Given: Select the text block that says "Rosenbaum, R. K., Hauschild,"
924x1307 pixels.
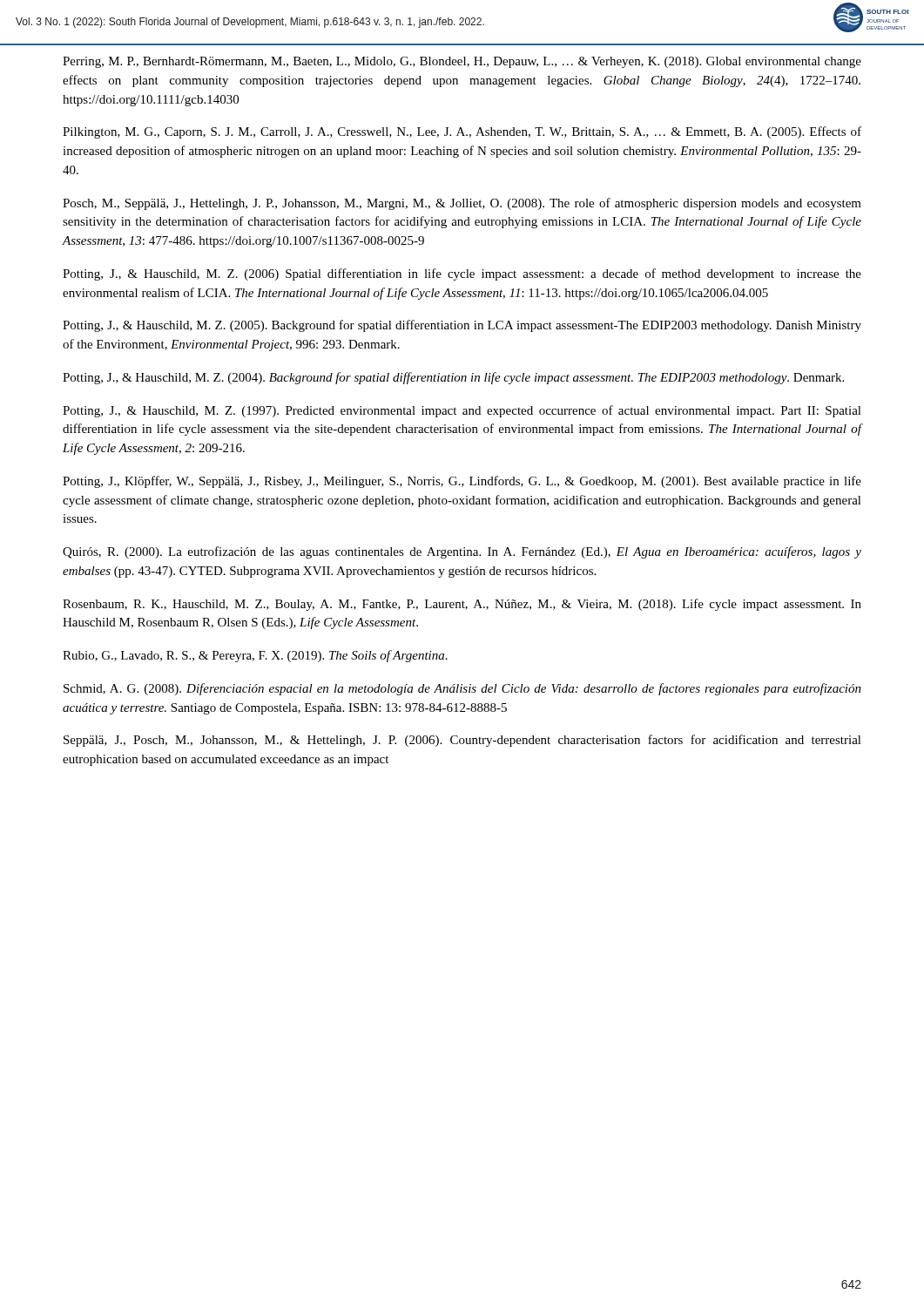Looking at the screenshot, I should tap(462, 613).
